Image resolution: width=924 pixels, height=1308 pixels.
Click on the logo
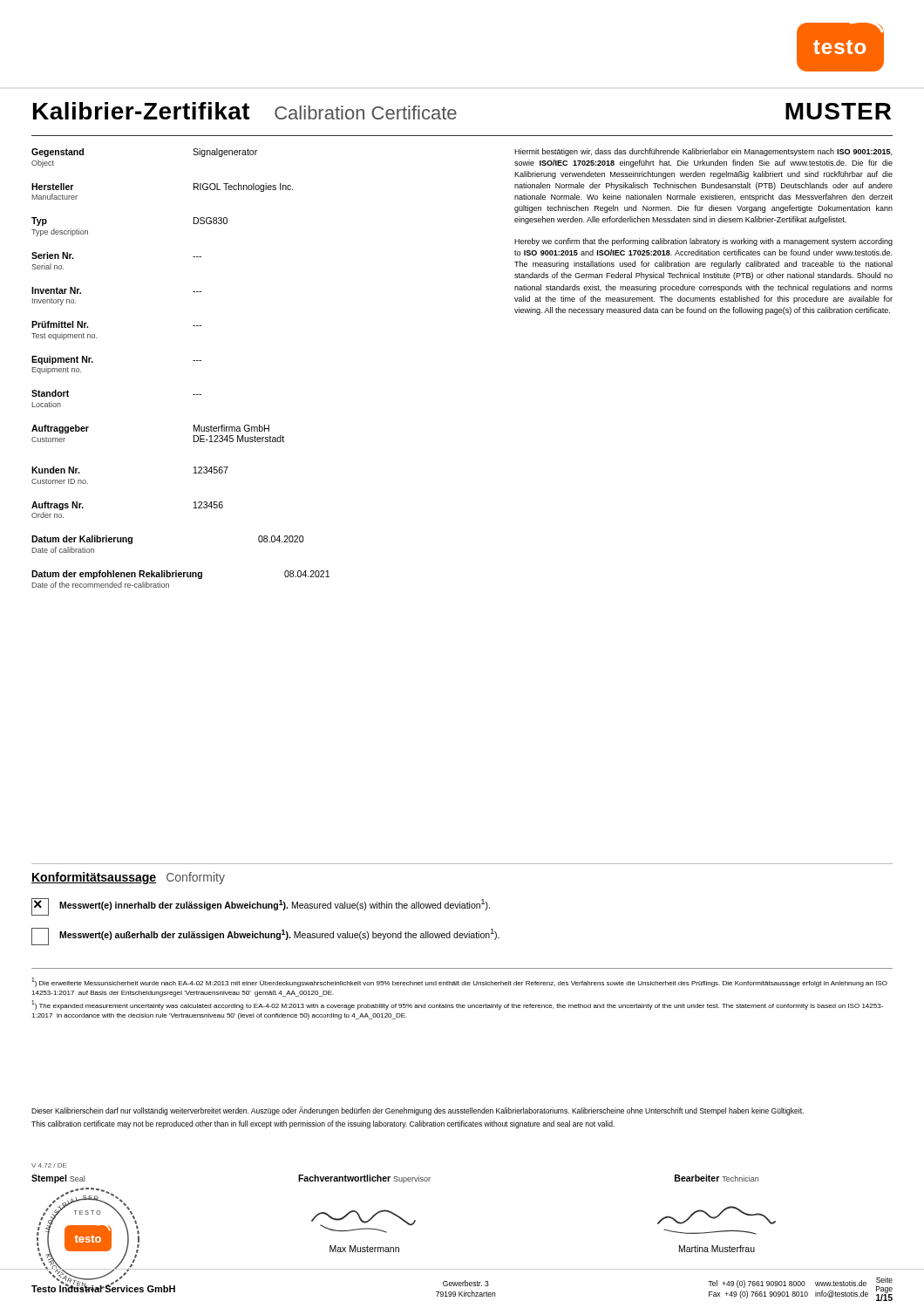click(840, 48)
